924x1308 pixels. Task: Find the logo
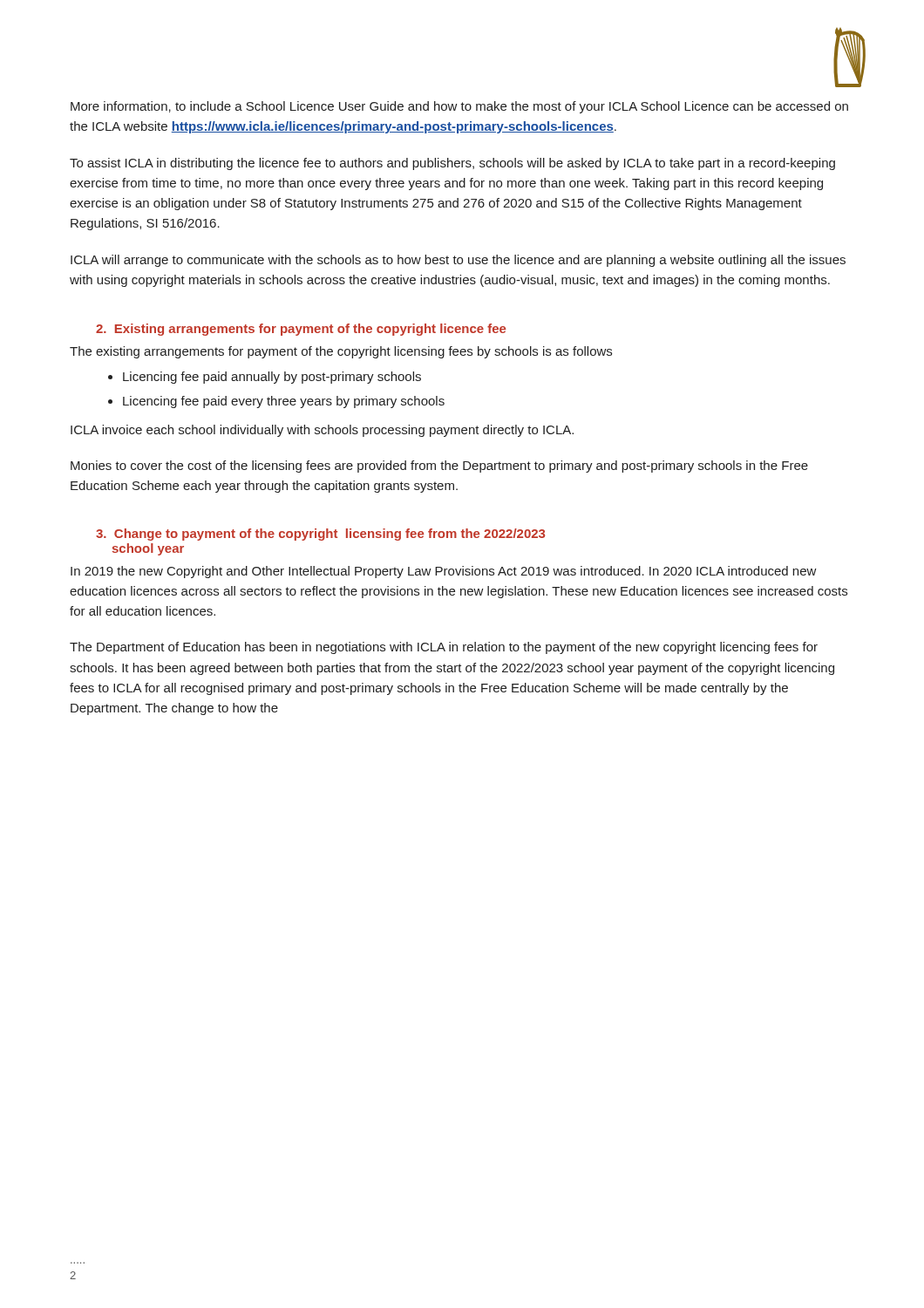click(x=847, y=59)
